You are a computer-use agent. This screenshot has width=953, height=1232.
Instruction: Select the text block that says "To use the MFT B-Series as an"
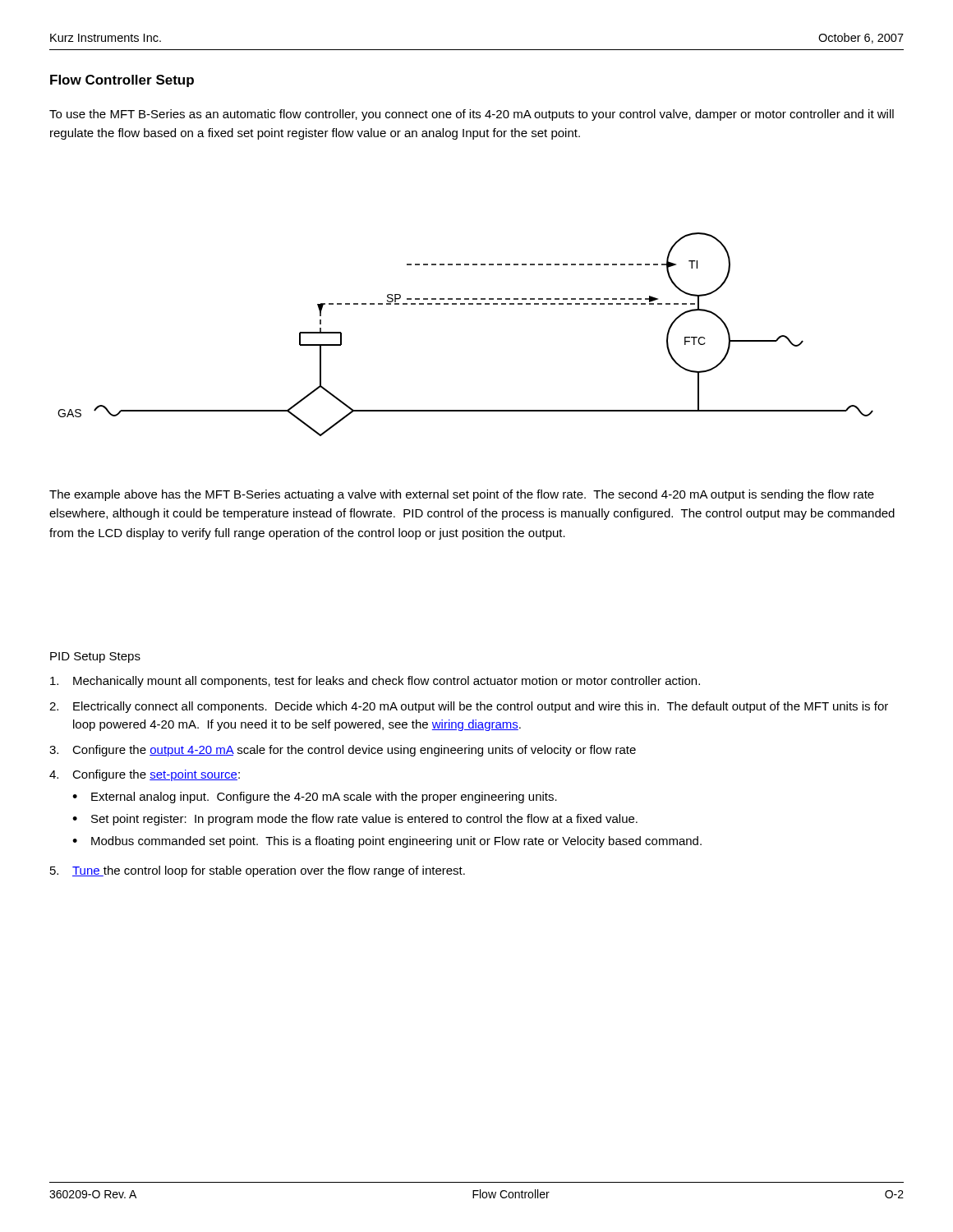(472, 123)
